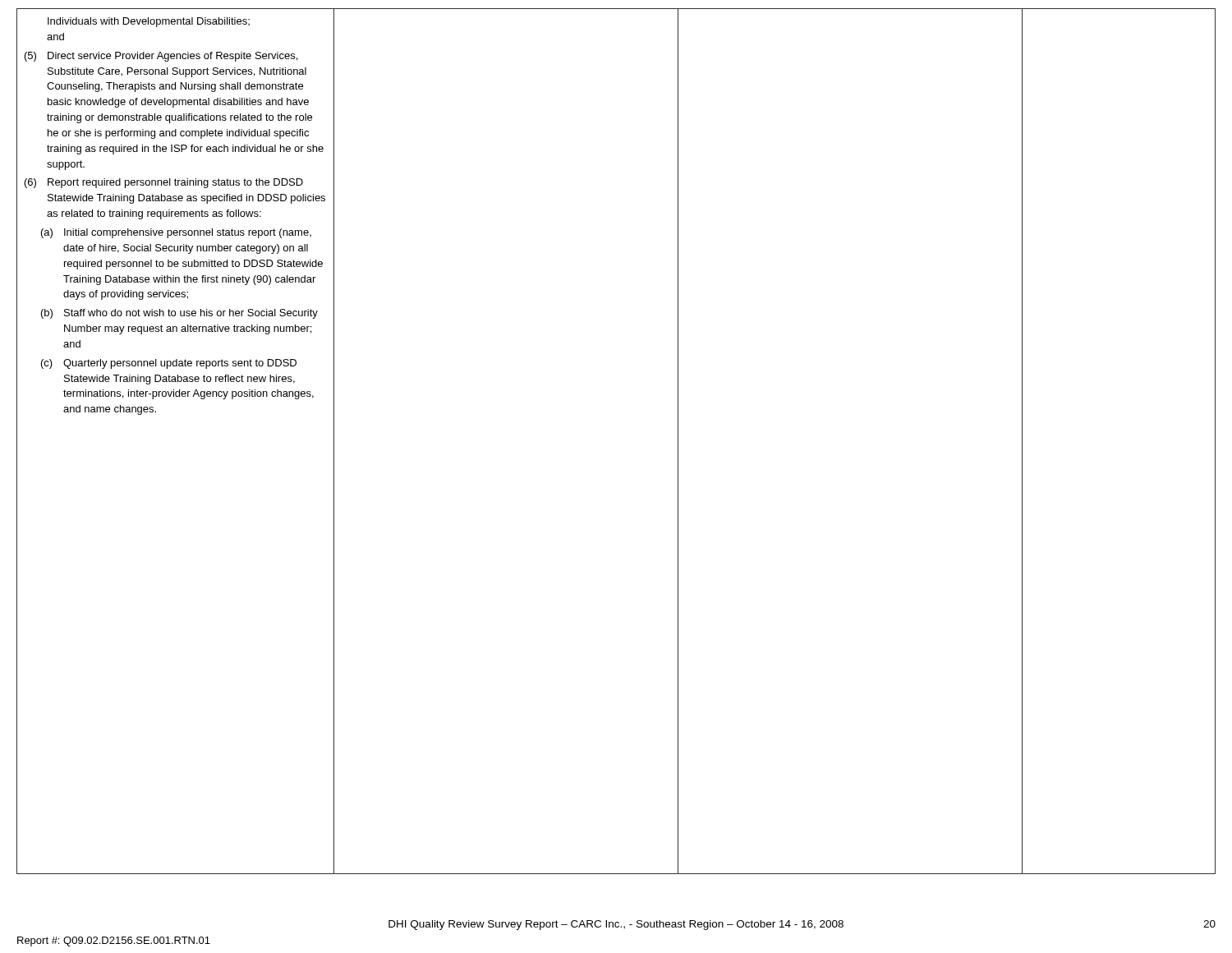Locate the passage starting "(5) Direct service Provider Agencies of Respite Services,"

(175, 110)
